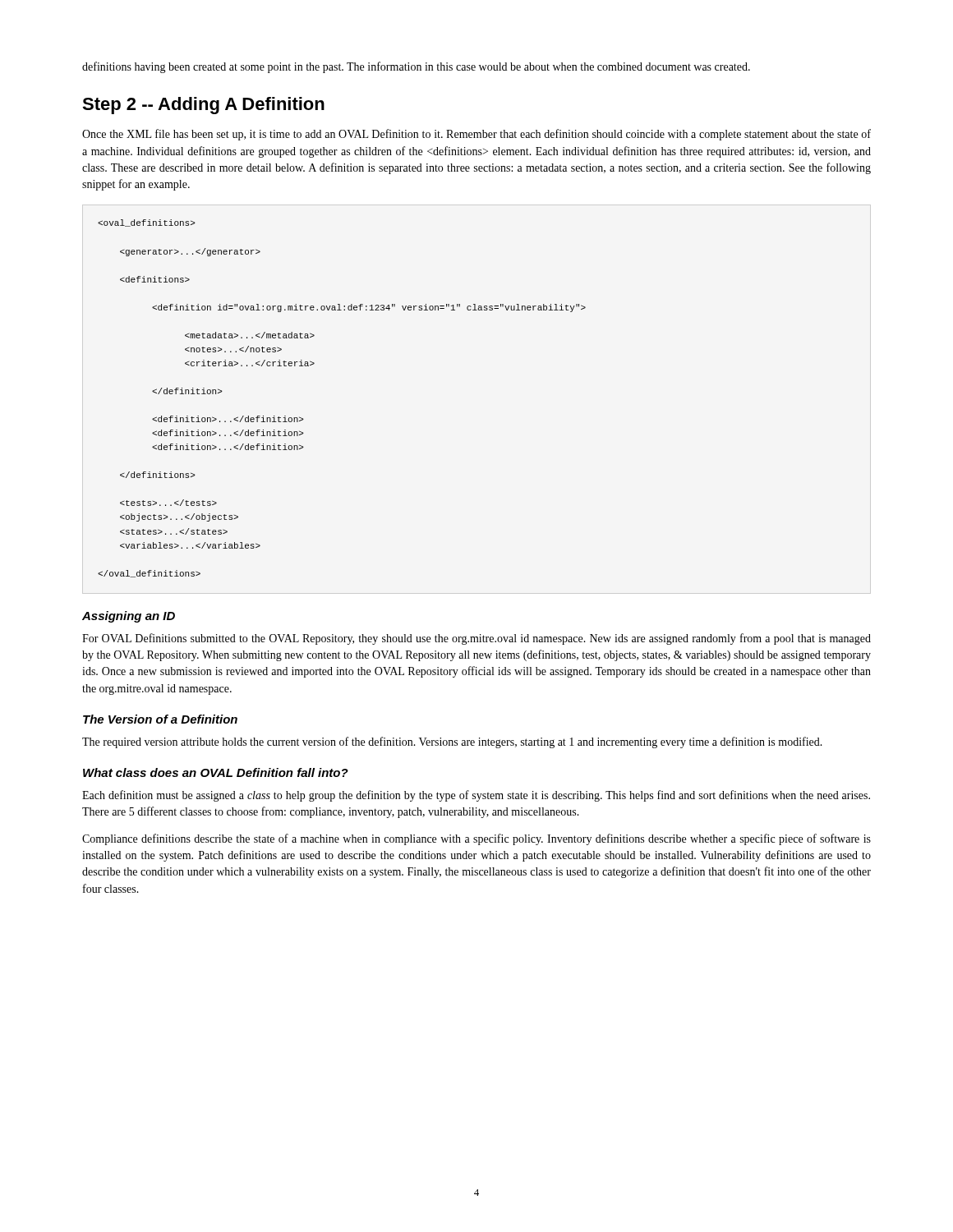This screenshot has width=953, height=1232.
Task: Locate the element starting "What class does an OVAL Definition fall"
Action: [215, 773]
